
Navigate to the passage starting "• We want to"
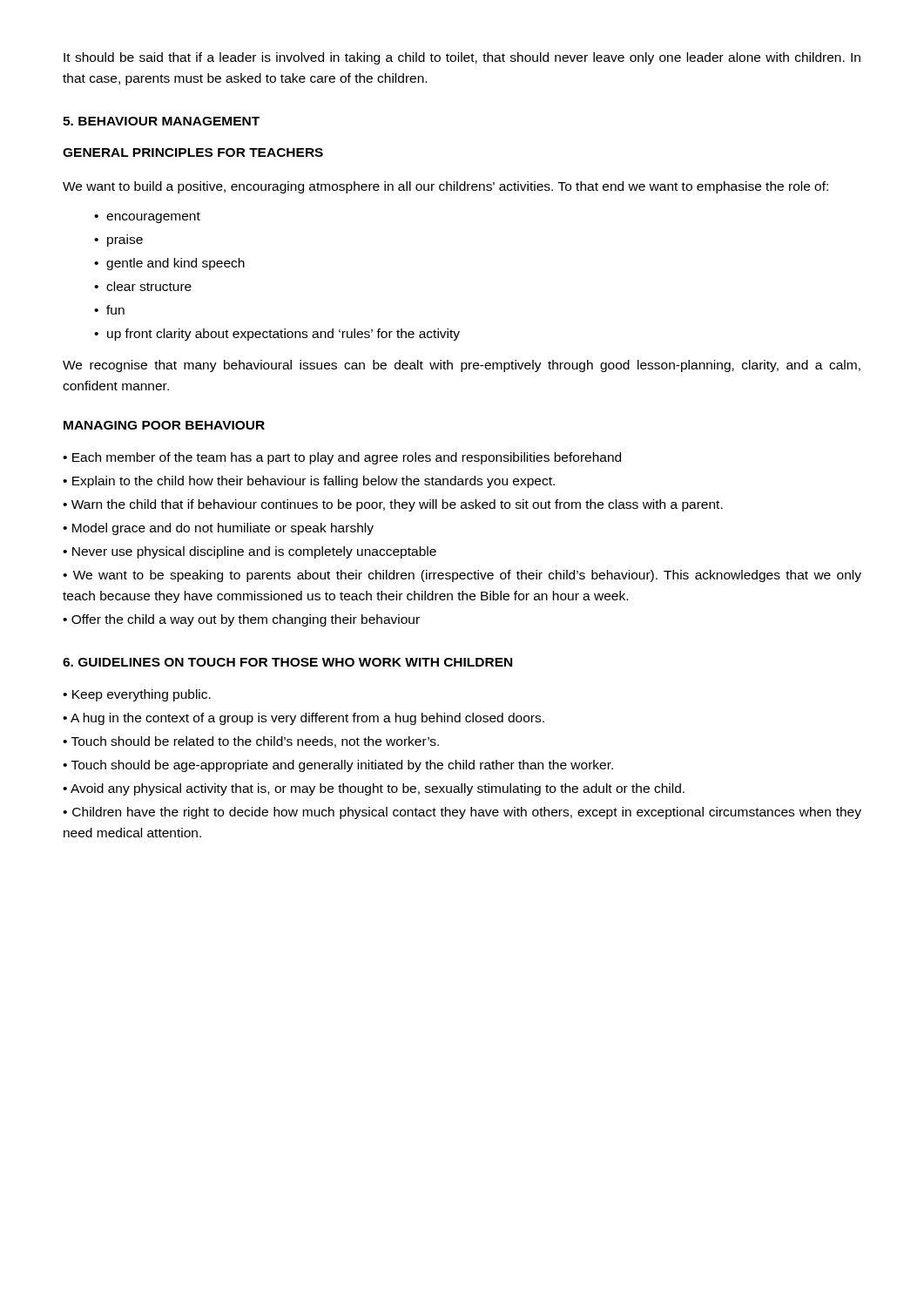(x=462, y=585)
